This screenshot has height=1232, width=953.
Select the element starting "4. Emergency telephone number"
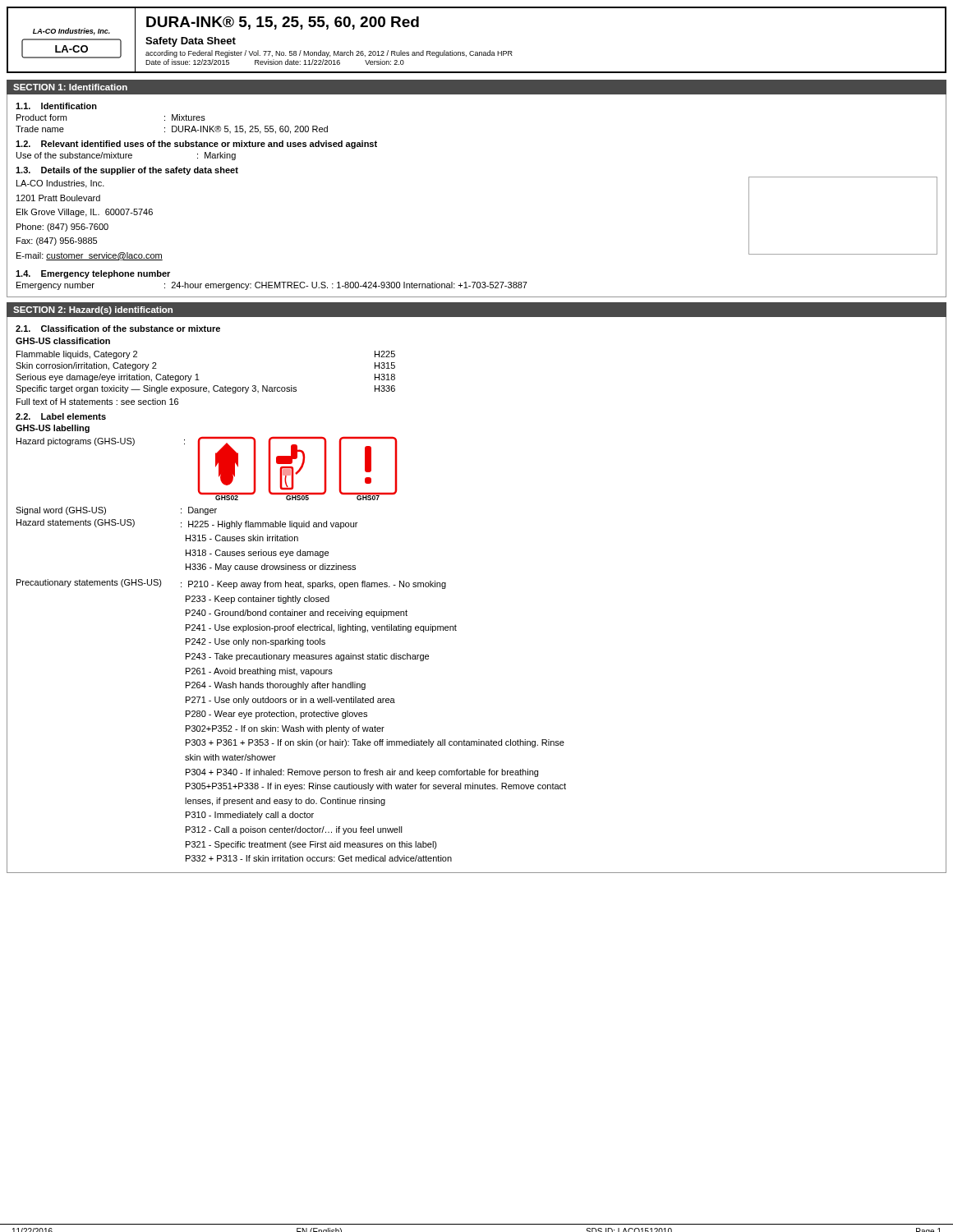[93, 273]
